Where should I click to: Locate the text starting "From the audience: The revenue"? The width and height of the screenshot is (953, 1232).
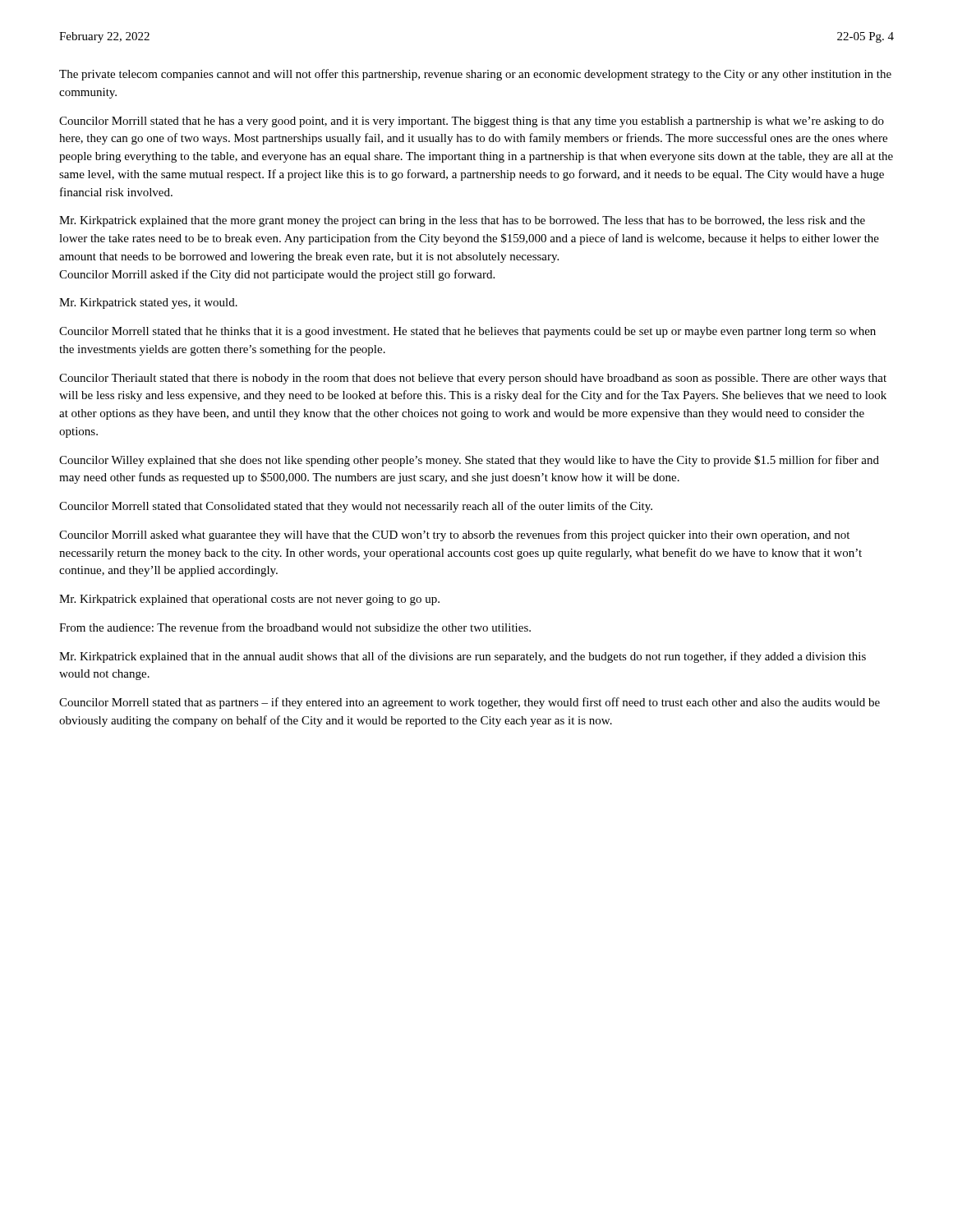click(295, 627)
